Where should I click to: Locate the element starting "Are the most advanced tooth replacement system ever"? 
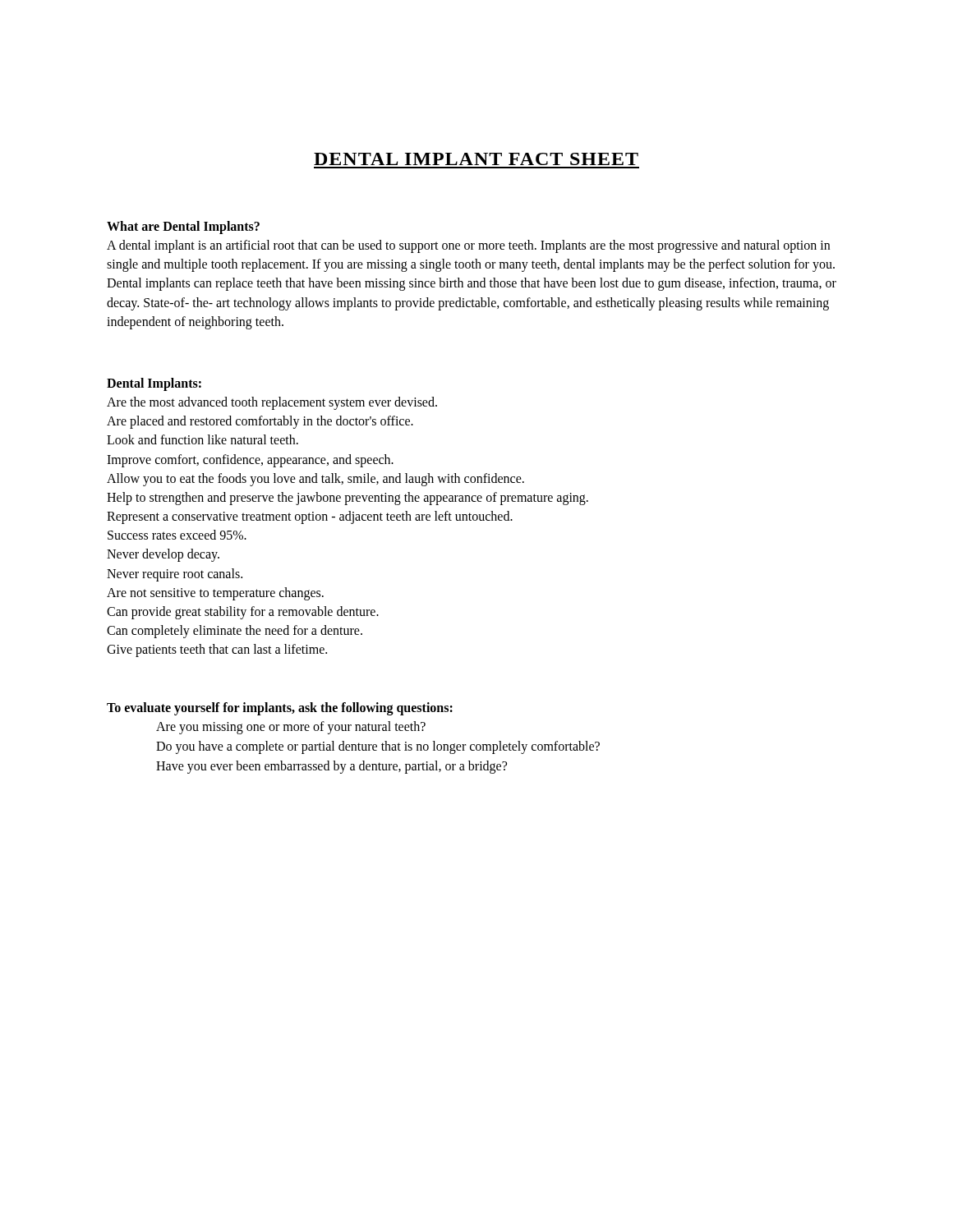(x=272, y=402)
